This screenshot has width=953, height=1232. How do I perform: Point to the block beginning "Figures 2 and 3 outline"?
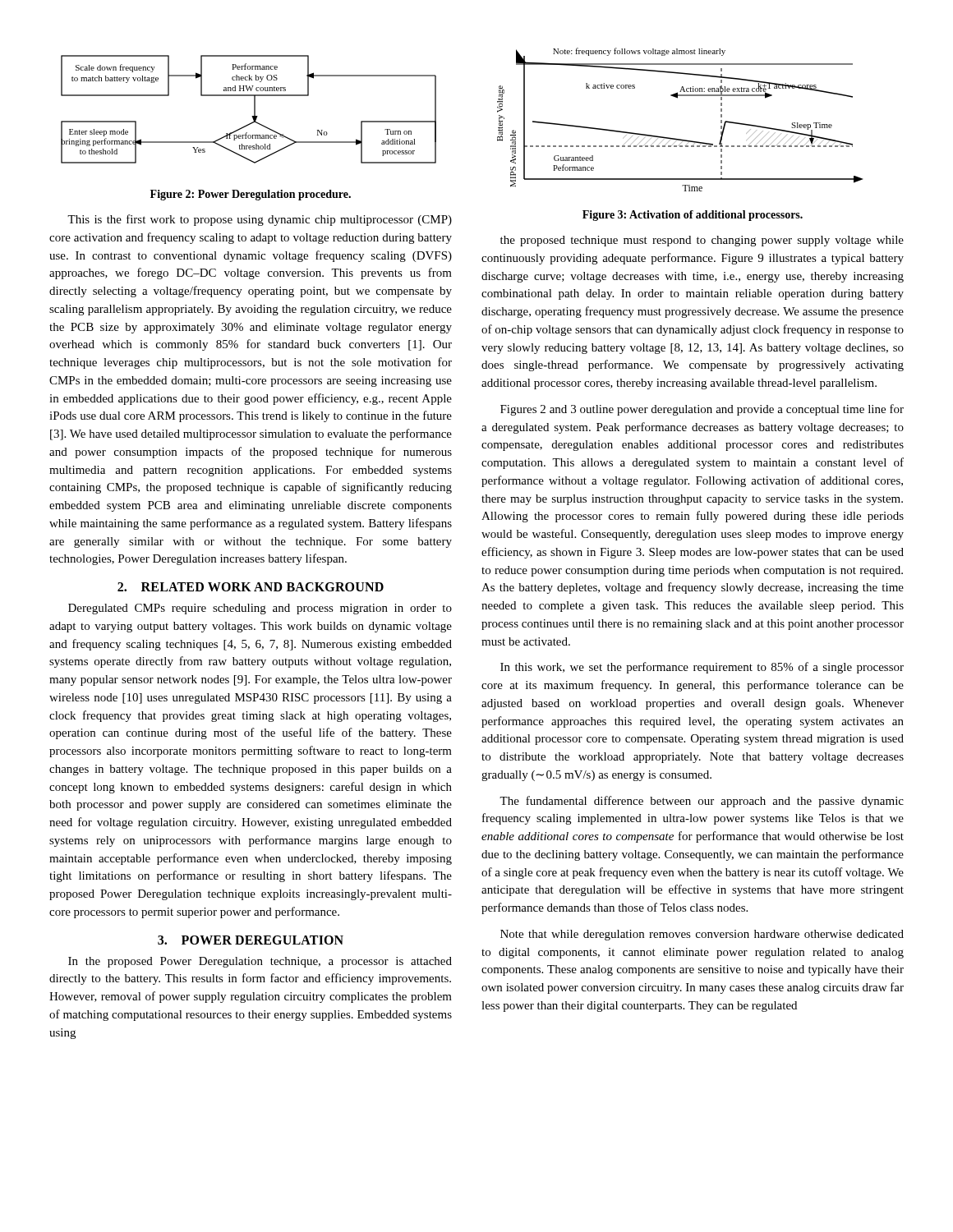693,525
